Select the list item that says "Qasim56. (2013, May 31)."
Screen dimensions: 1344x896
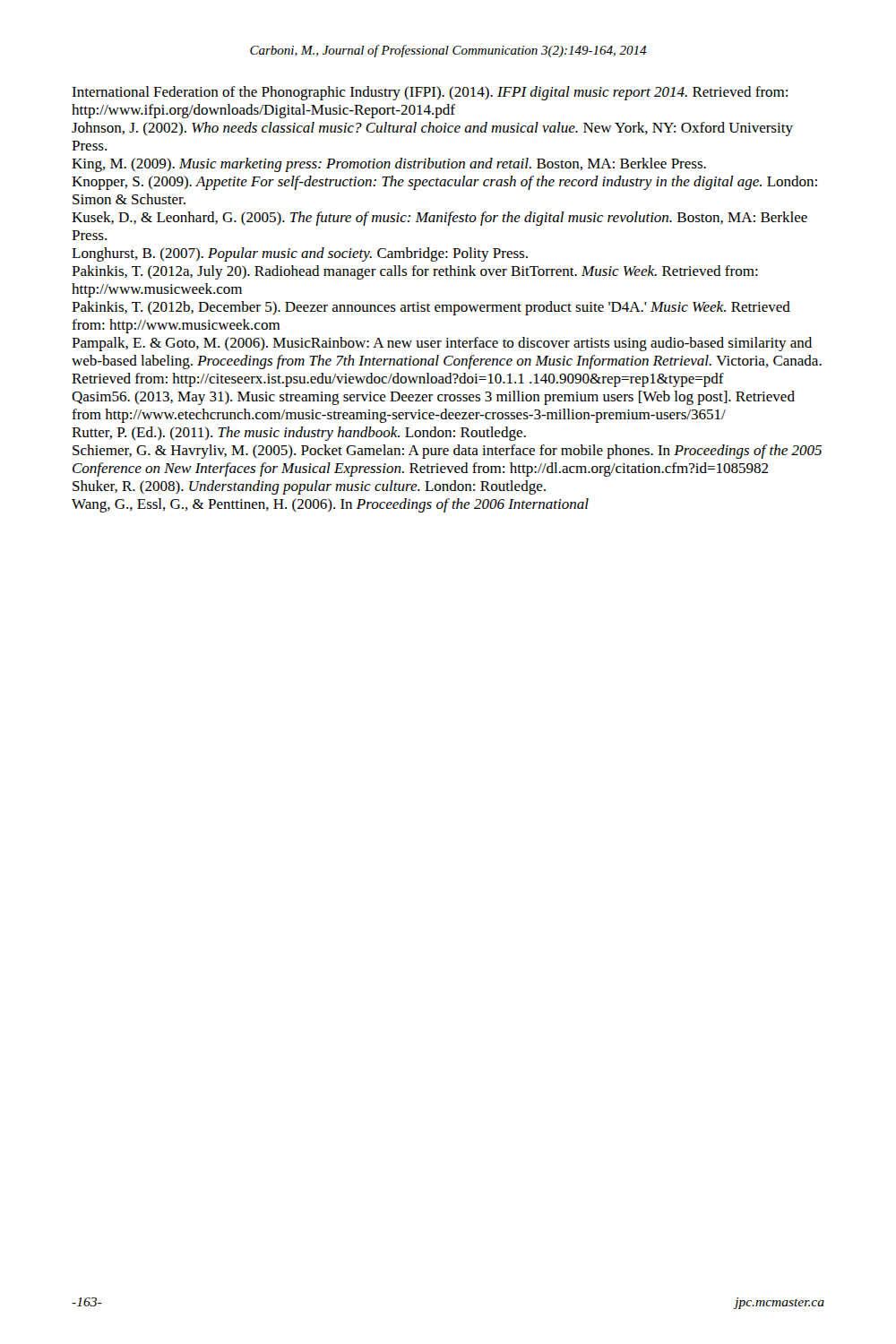(x=433, y=405)
